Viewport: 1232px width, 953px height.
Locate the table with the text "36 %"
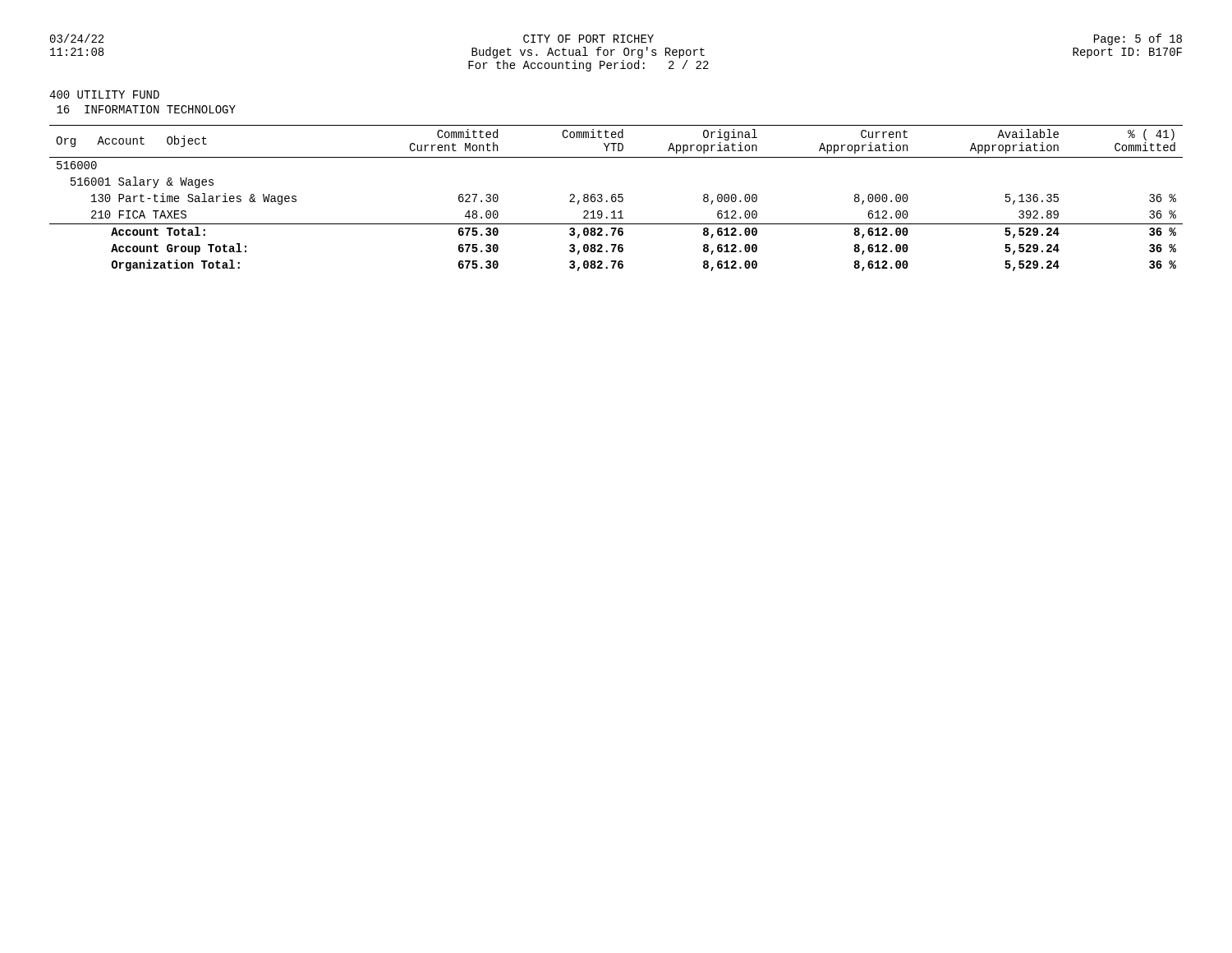coord(616,199)
